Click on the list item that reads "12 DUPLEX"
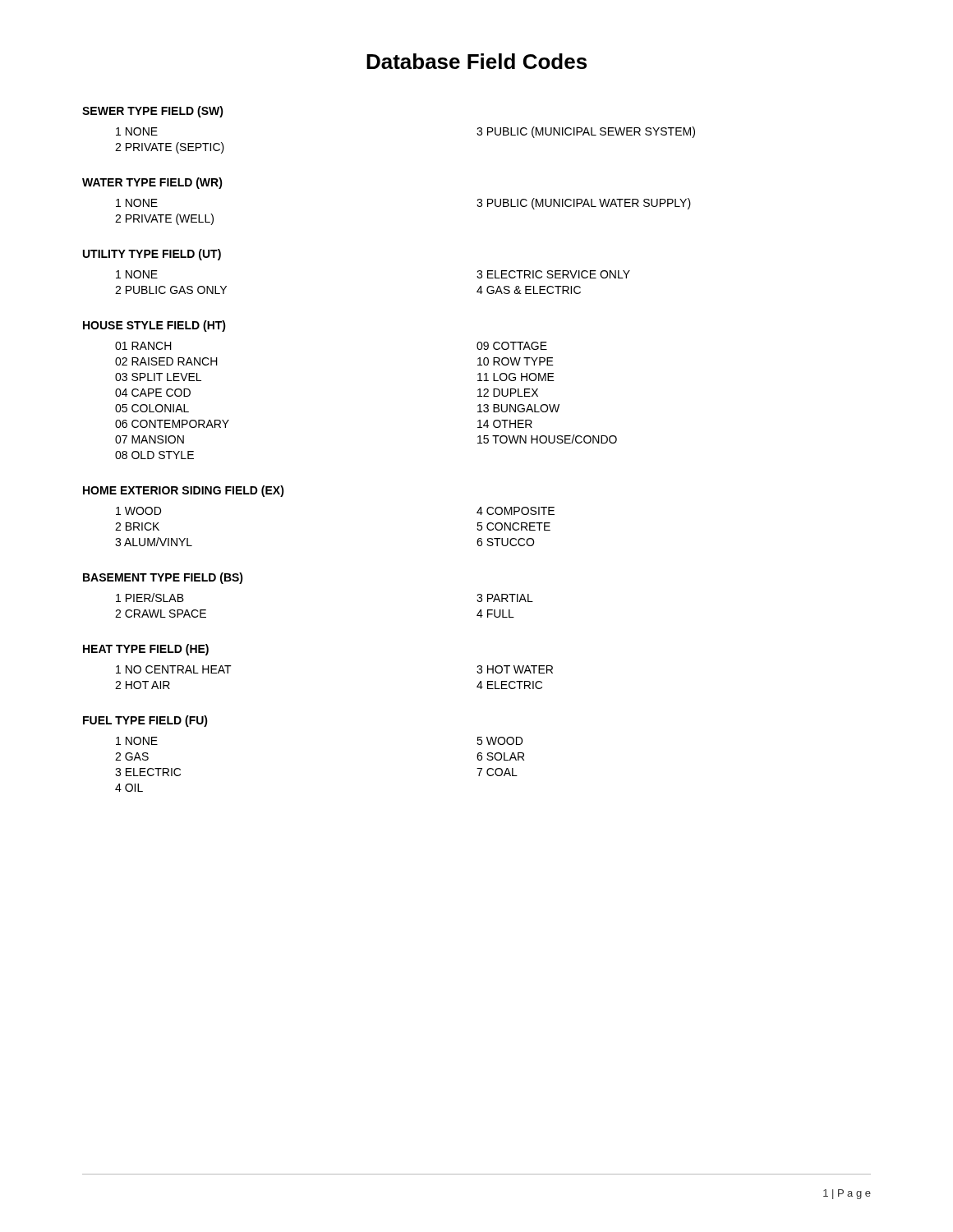 tap(508, 393)
